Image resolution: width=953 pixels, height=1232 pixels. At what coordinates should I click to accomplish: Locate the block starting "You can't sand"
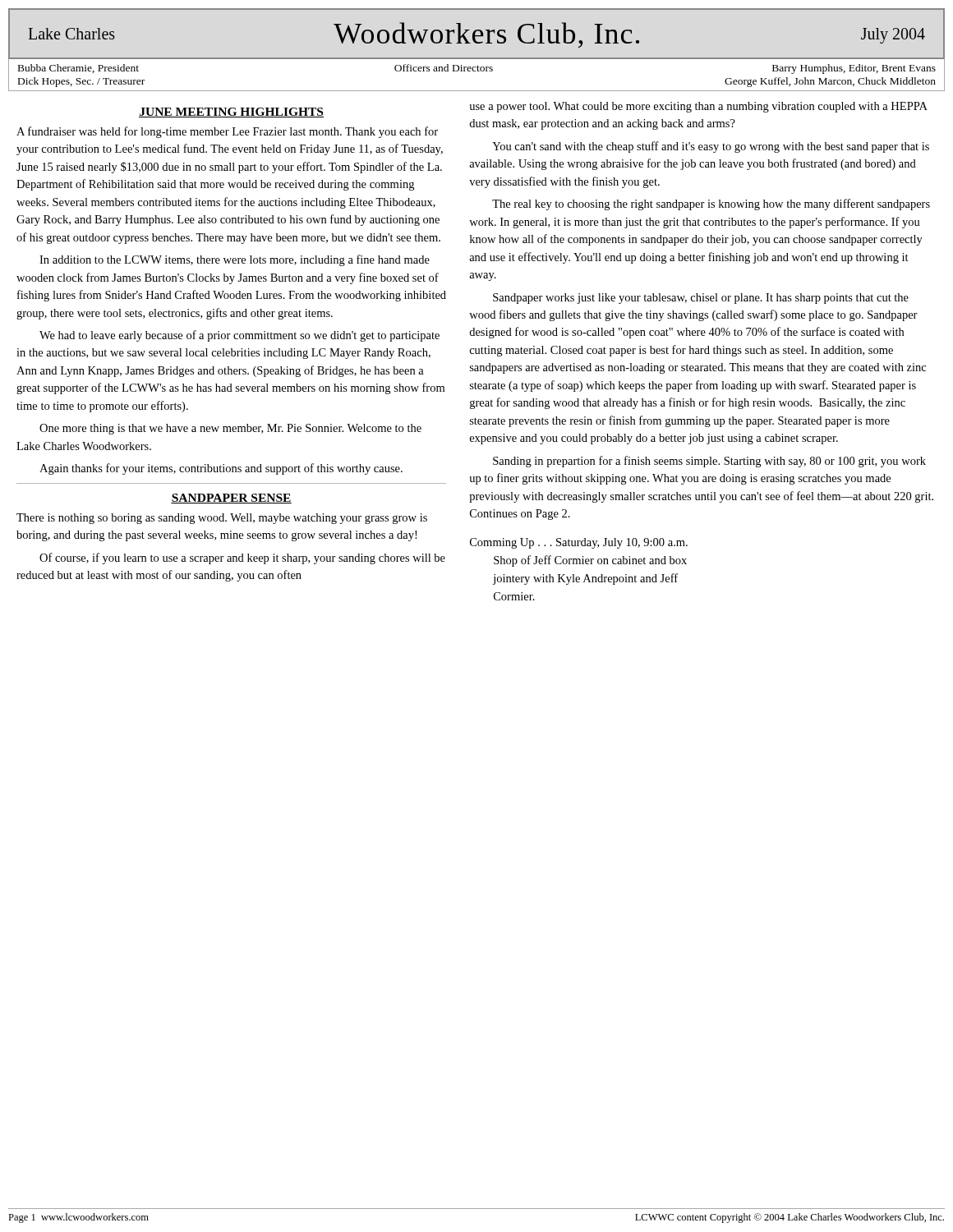point(699,164)
